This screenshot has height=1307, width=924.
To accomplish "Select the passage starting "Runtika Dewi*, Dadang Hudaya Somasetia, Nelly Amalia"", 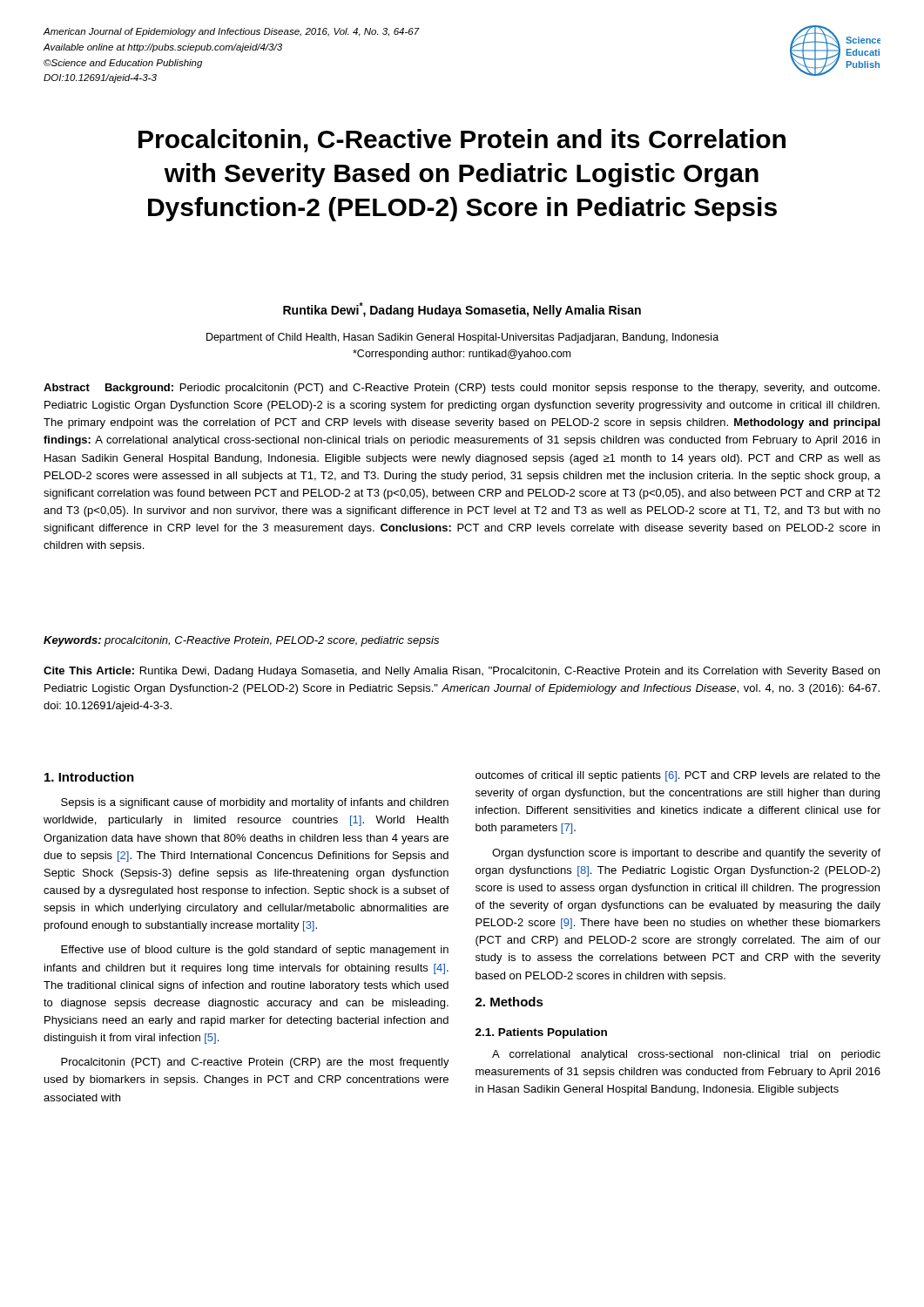I will click(x=462, y=309).
